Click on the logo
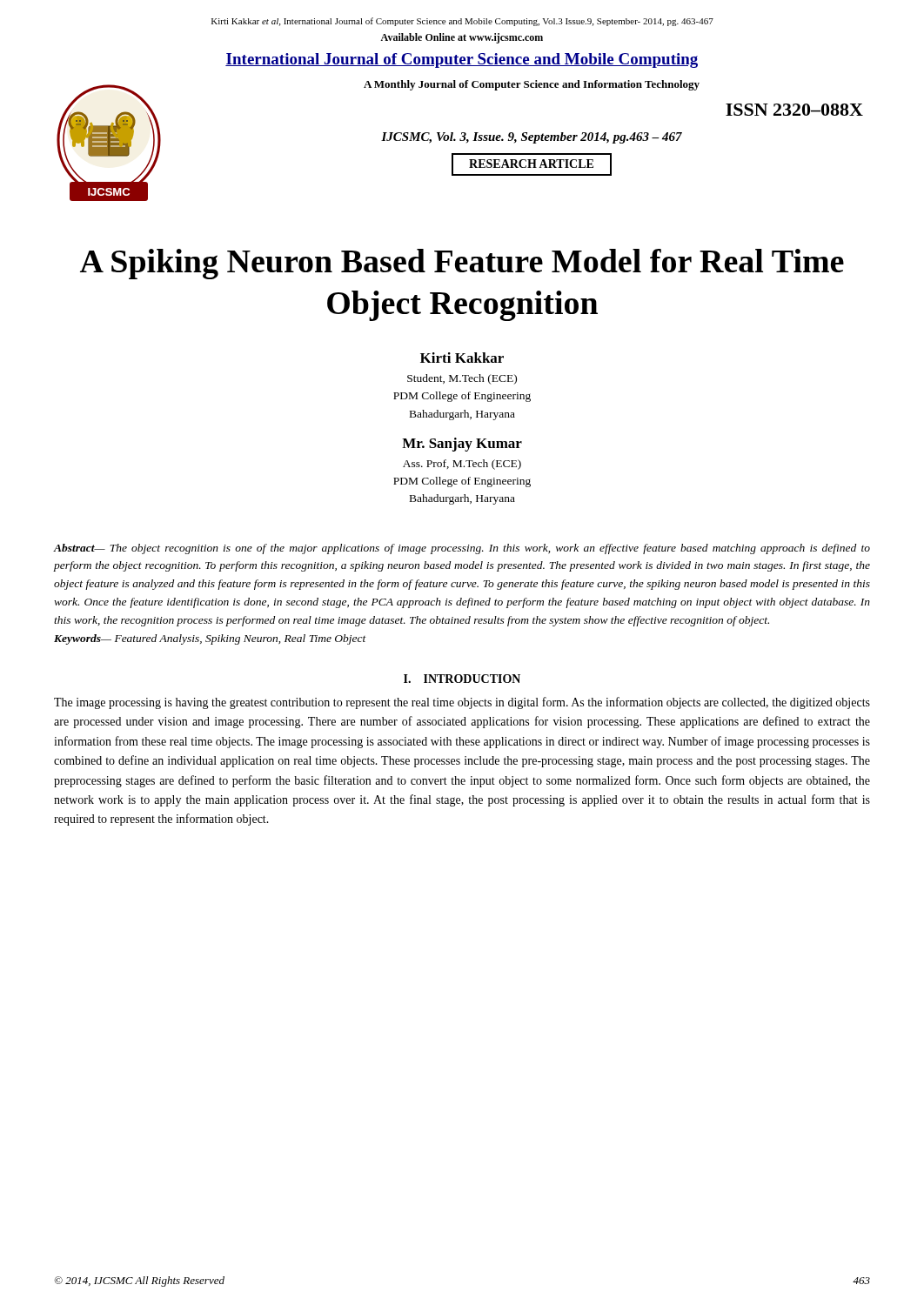 [109, 146]
